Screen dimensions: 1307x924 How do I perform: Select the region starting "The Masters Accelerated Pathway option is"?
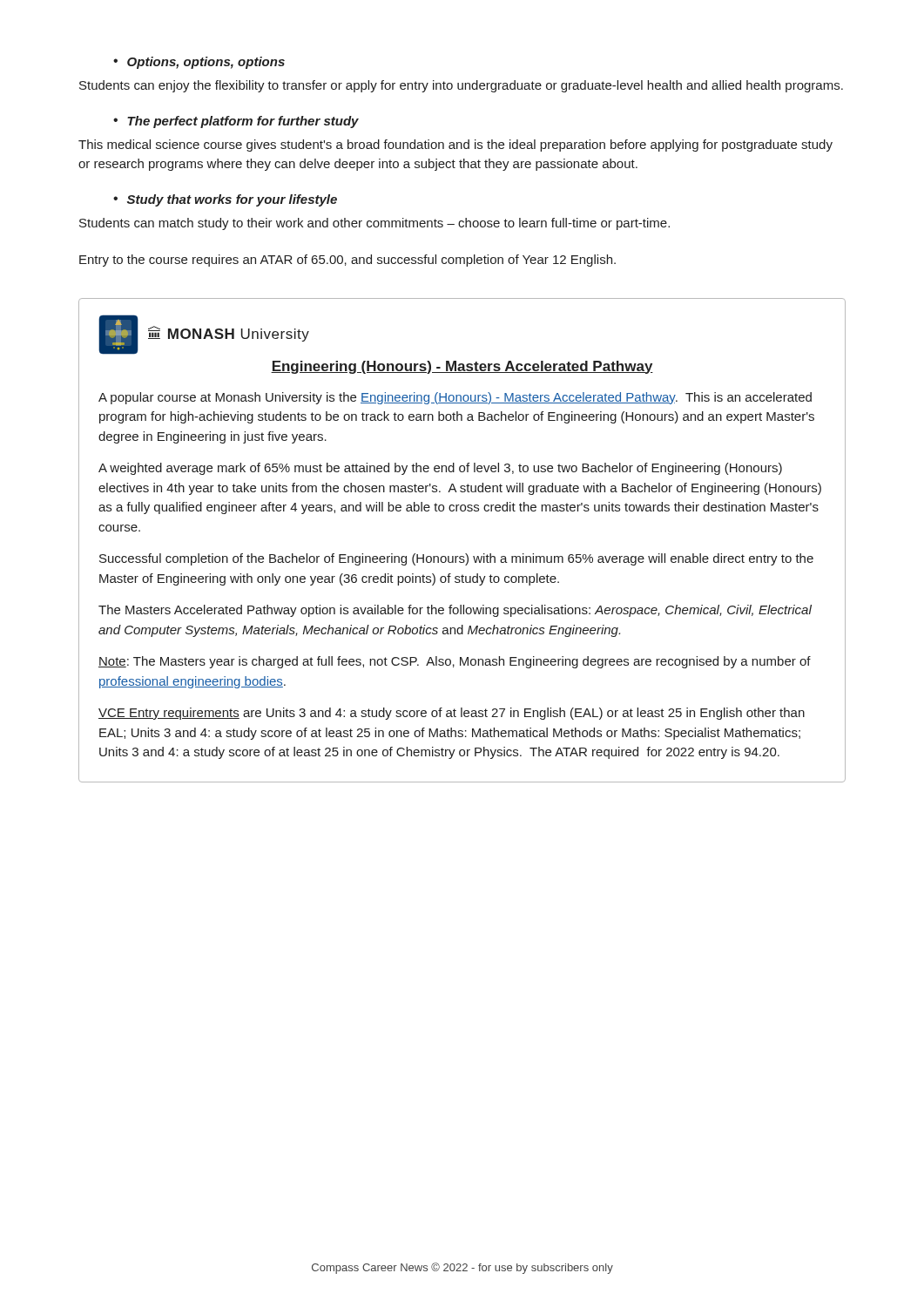tap(455, 619)
